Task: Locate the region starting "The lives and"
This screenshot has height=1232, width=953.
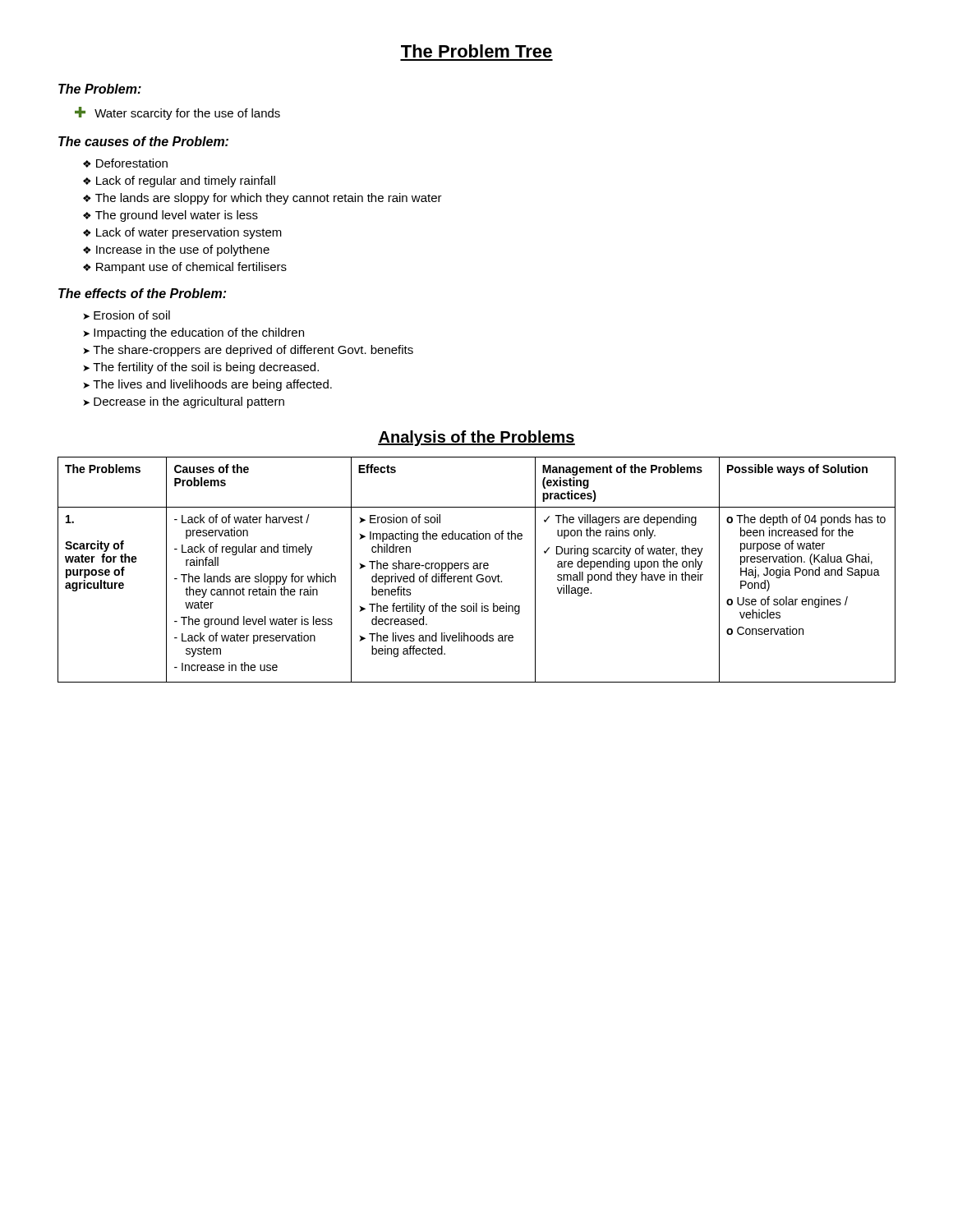Action: [x=213, y=384]
